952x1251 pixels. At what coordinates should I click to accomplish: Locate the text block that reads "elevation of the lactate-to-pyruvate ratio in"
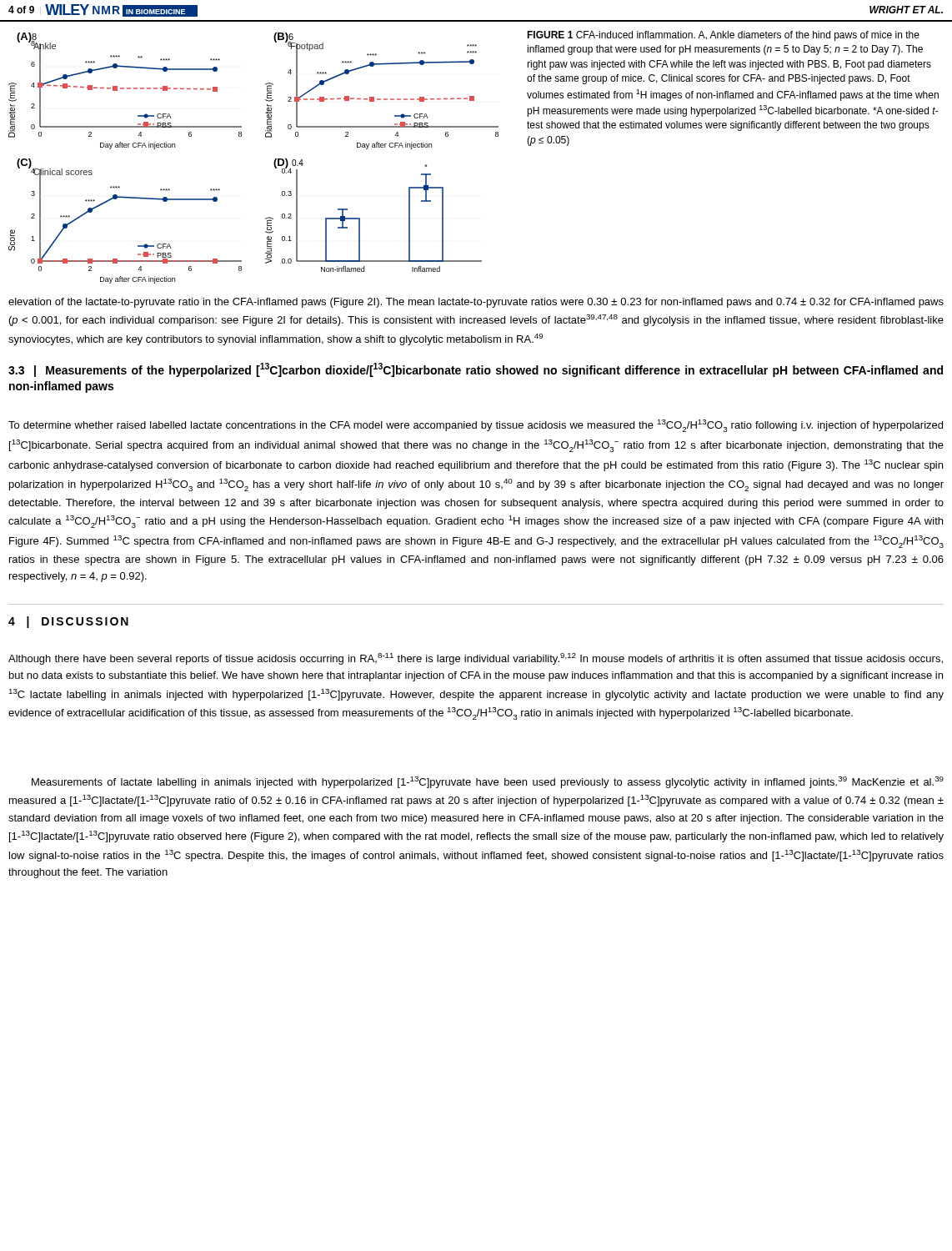pyautogui.click(x=476, y=321)
